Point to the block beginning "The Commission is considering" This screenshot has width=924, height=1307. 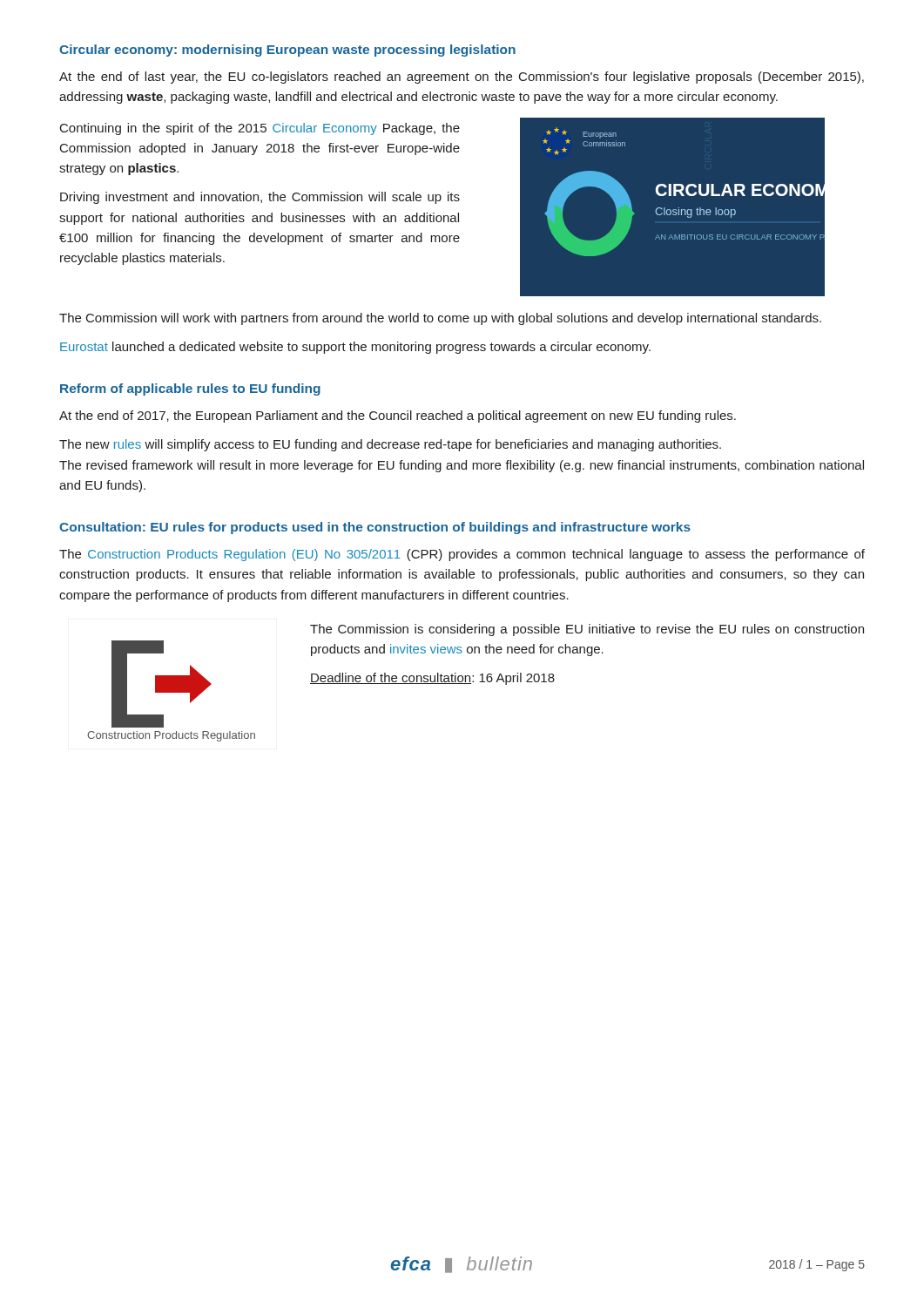click(587, 639)
